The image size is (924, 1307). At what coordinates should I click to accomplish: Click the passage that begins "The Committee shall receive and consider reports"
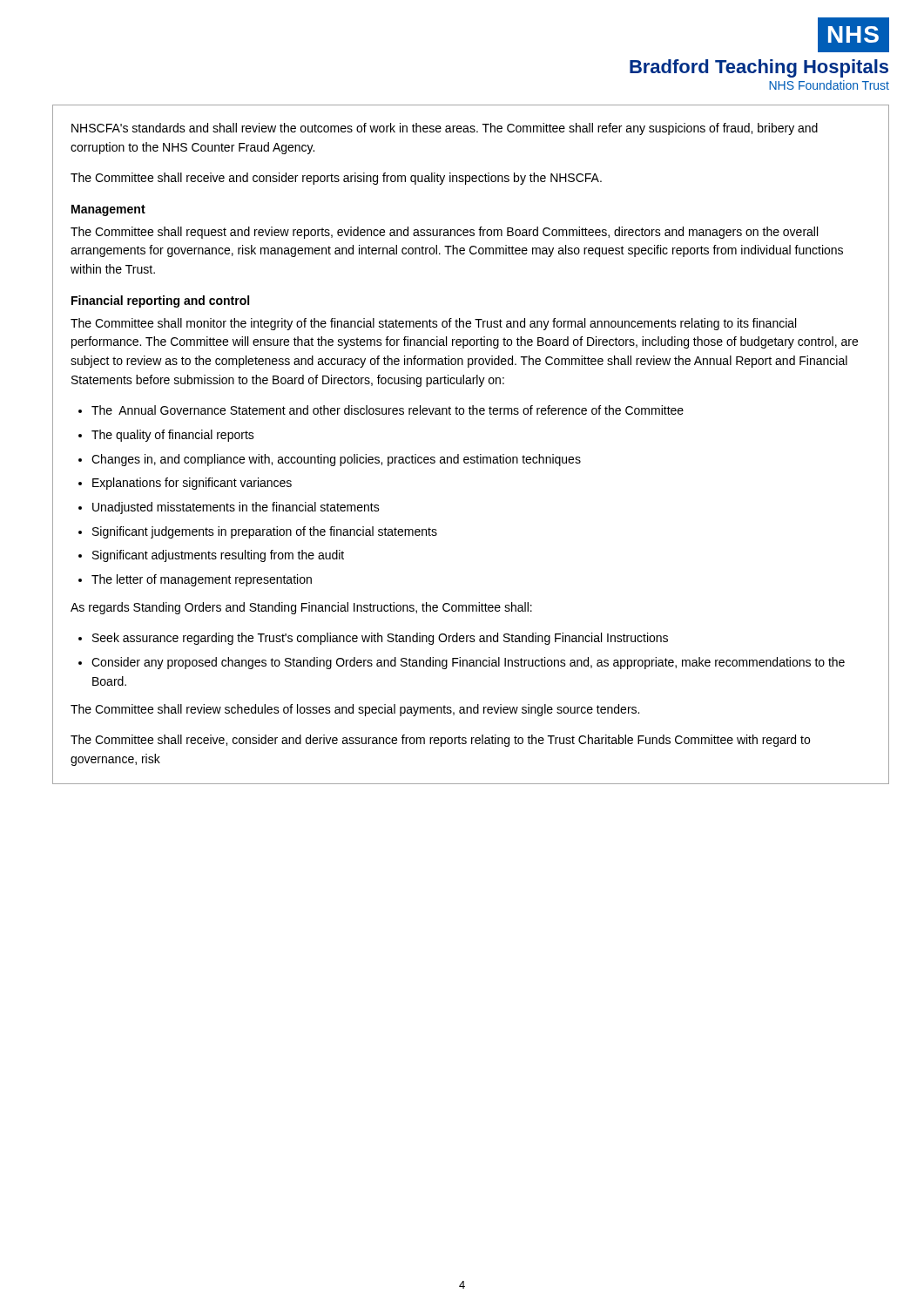337,178
